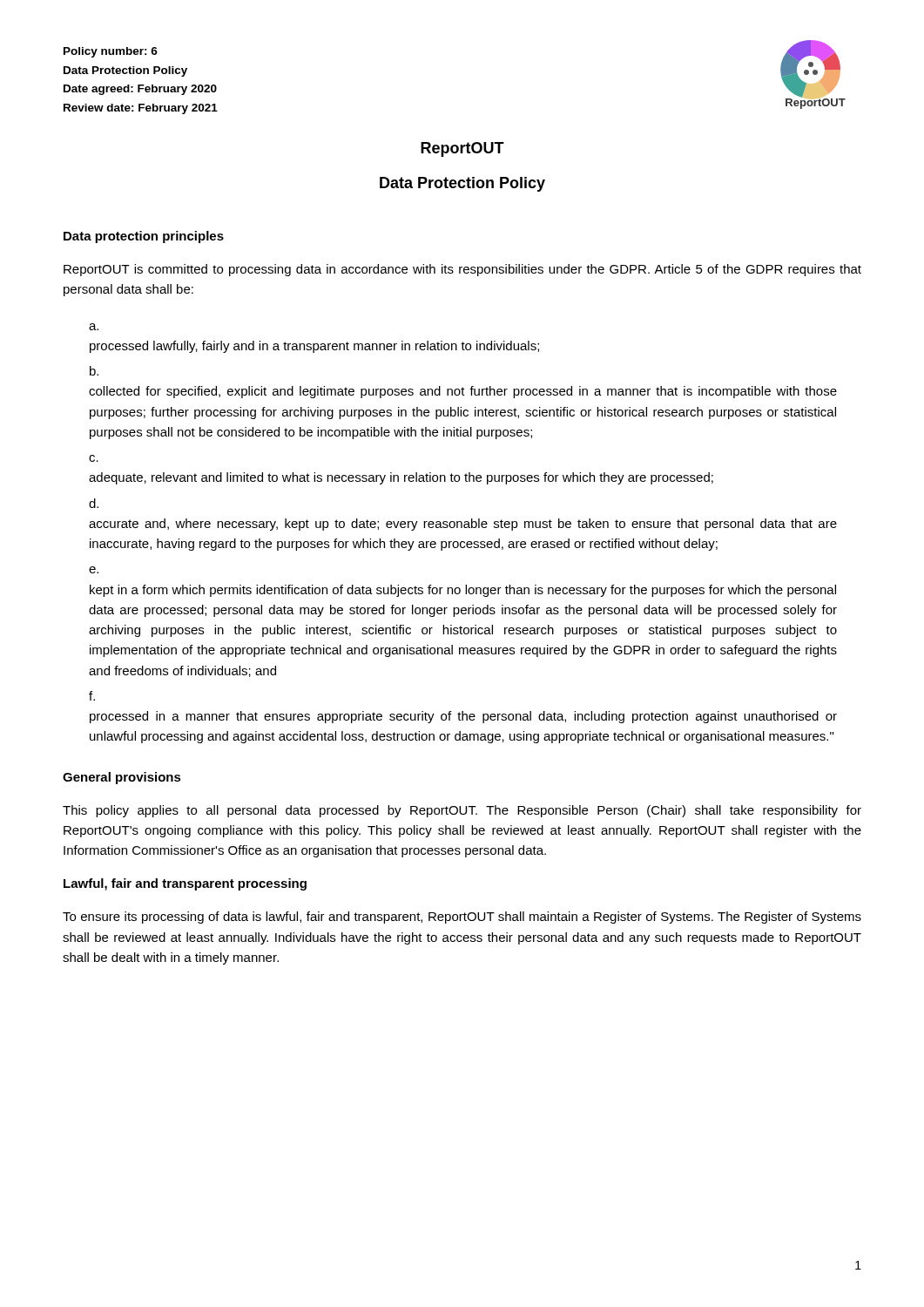Point to the passage starting "b. collected for specified, explicit and legitimate"

pos(463,401)
